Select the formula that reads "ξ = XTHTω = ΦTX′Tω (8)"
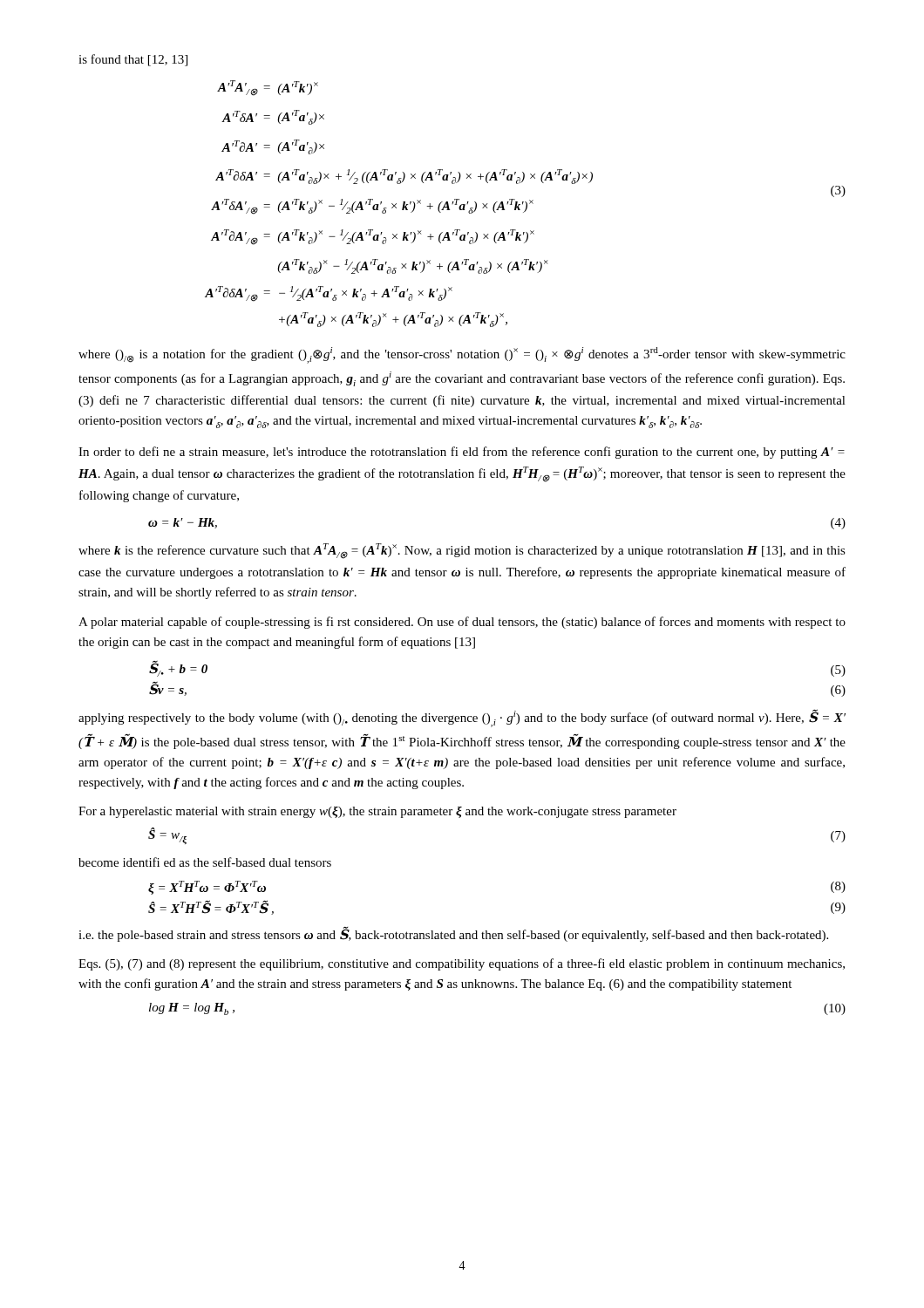The image size is (924, 1308). click(x=189, y=887)
